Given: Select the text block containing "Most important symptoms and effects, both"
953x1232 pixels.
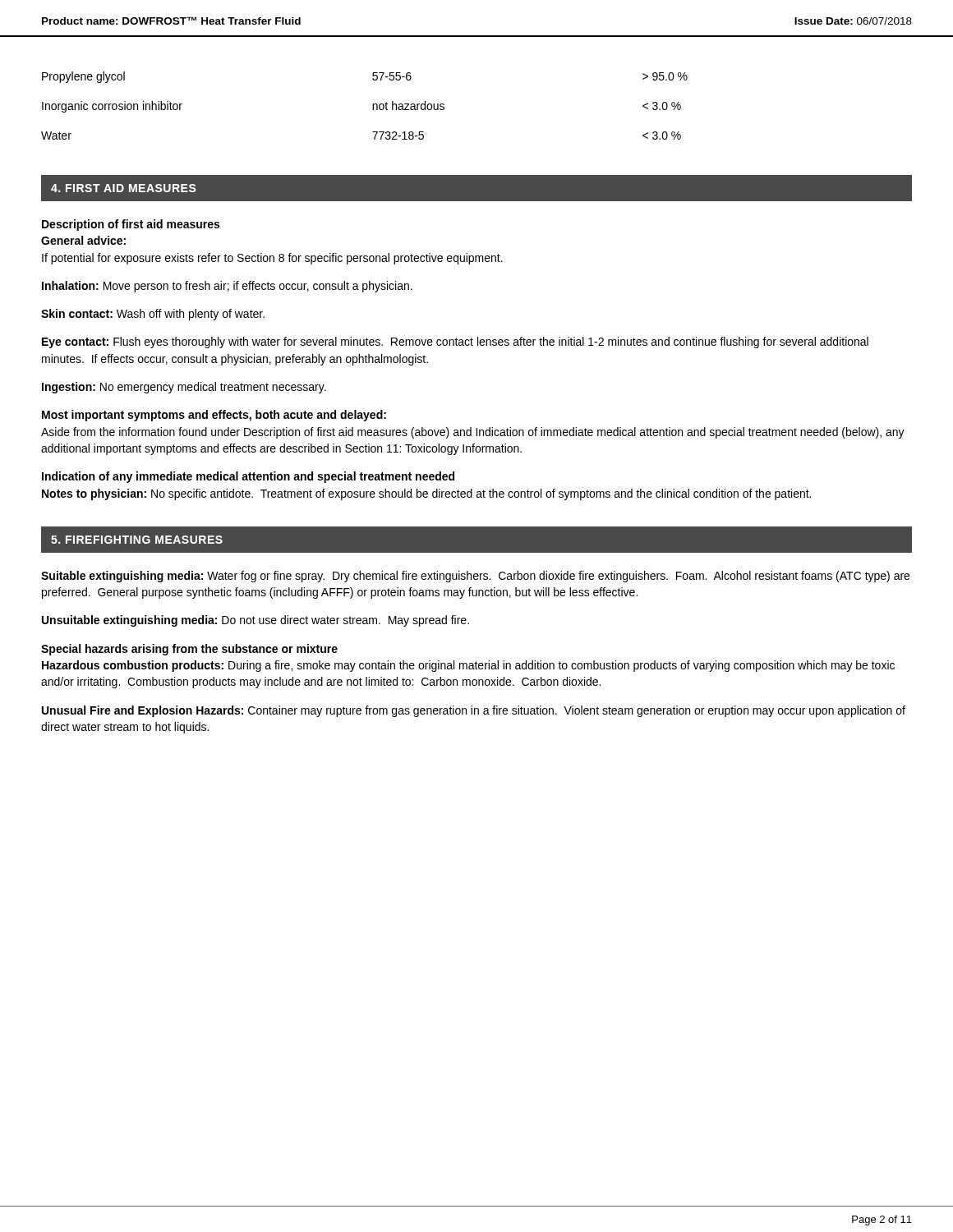Looking at the screenshot, I should click(473, 432).
